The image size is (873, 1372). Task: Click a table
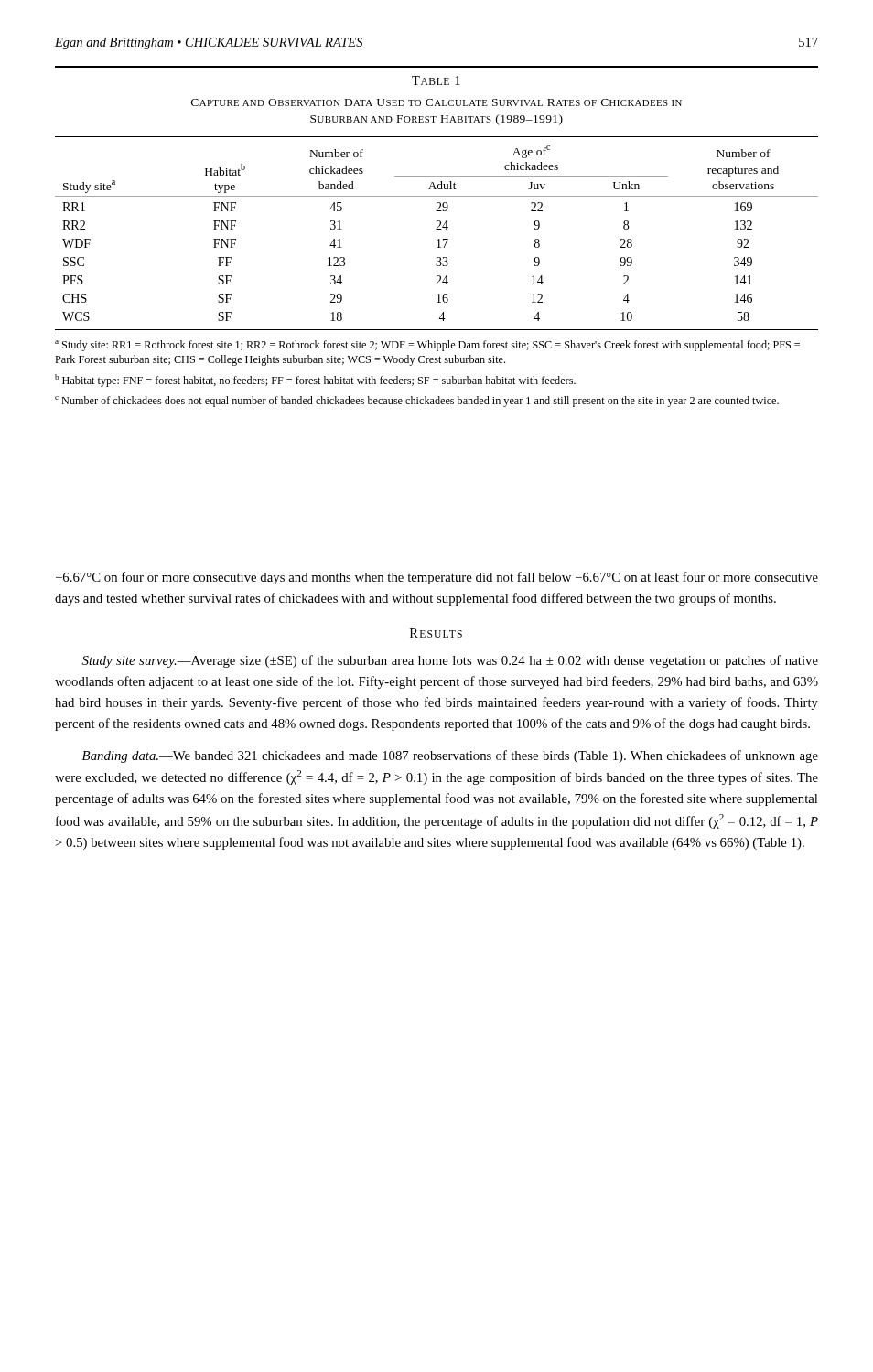[x=436, y=273]
